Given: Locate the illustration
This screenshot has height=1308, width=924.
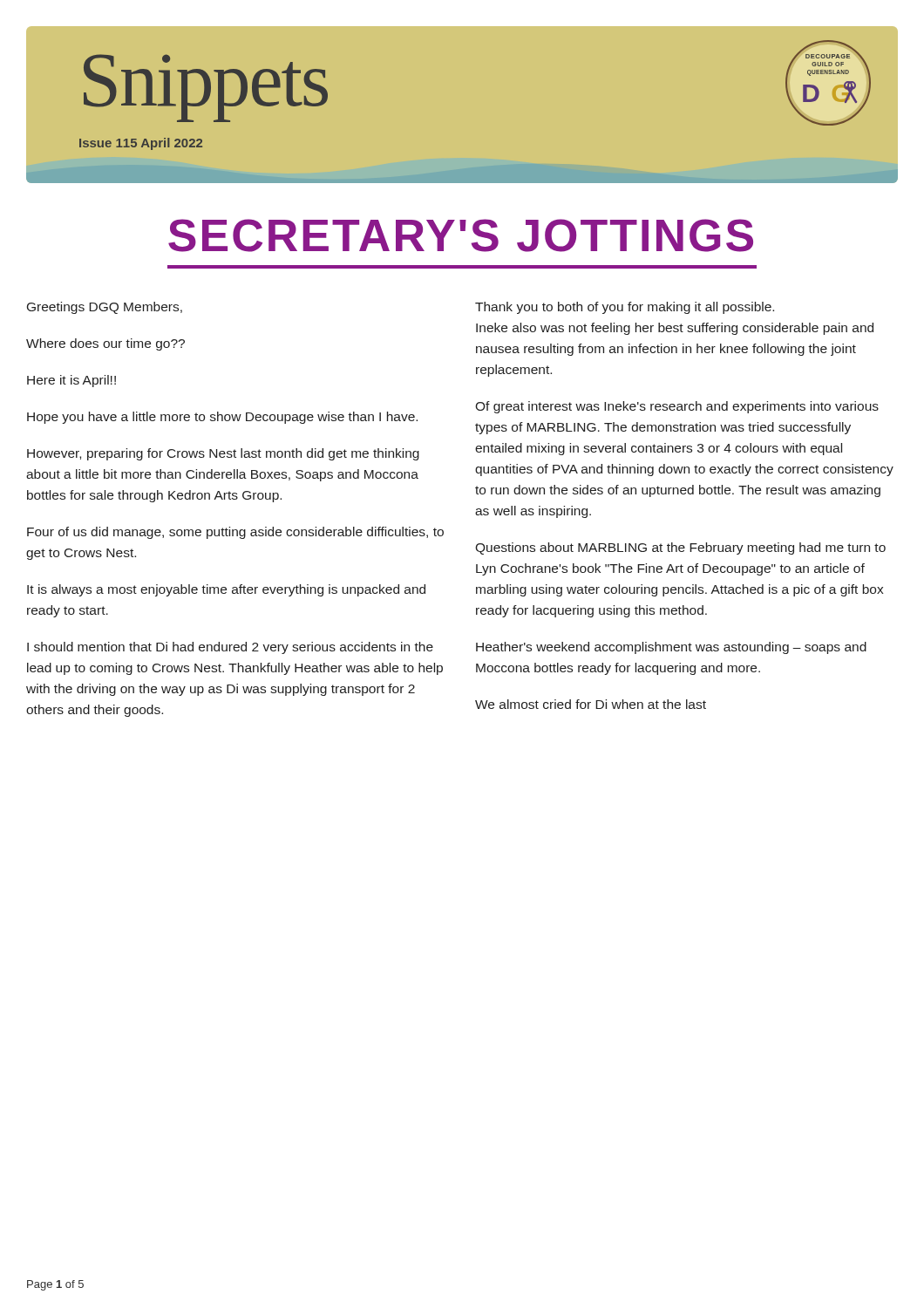Looking at the screenshot, I should click(462, 105).
